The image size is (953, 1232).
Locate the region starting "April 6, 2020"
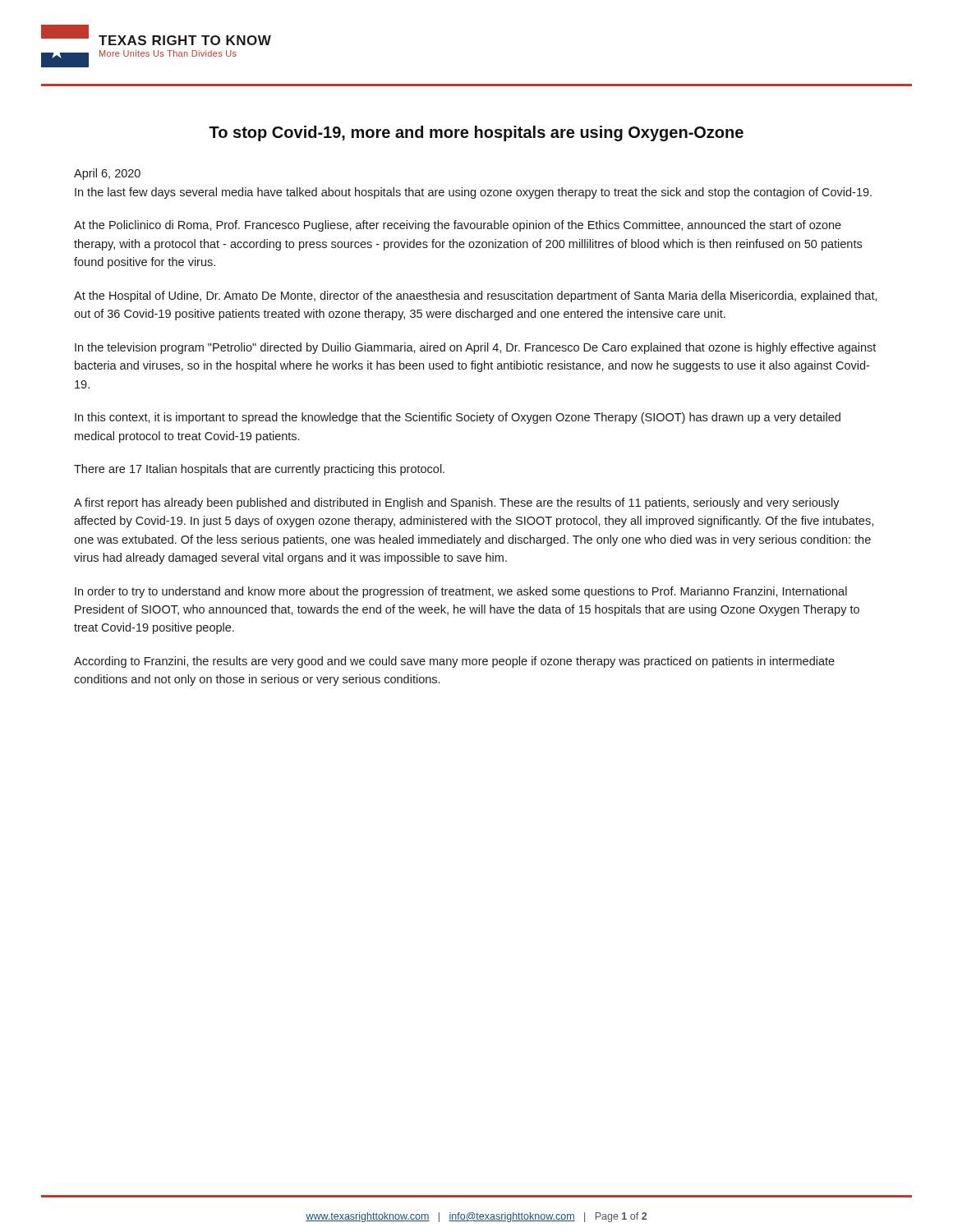pos(107,173)
